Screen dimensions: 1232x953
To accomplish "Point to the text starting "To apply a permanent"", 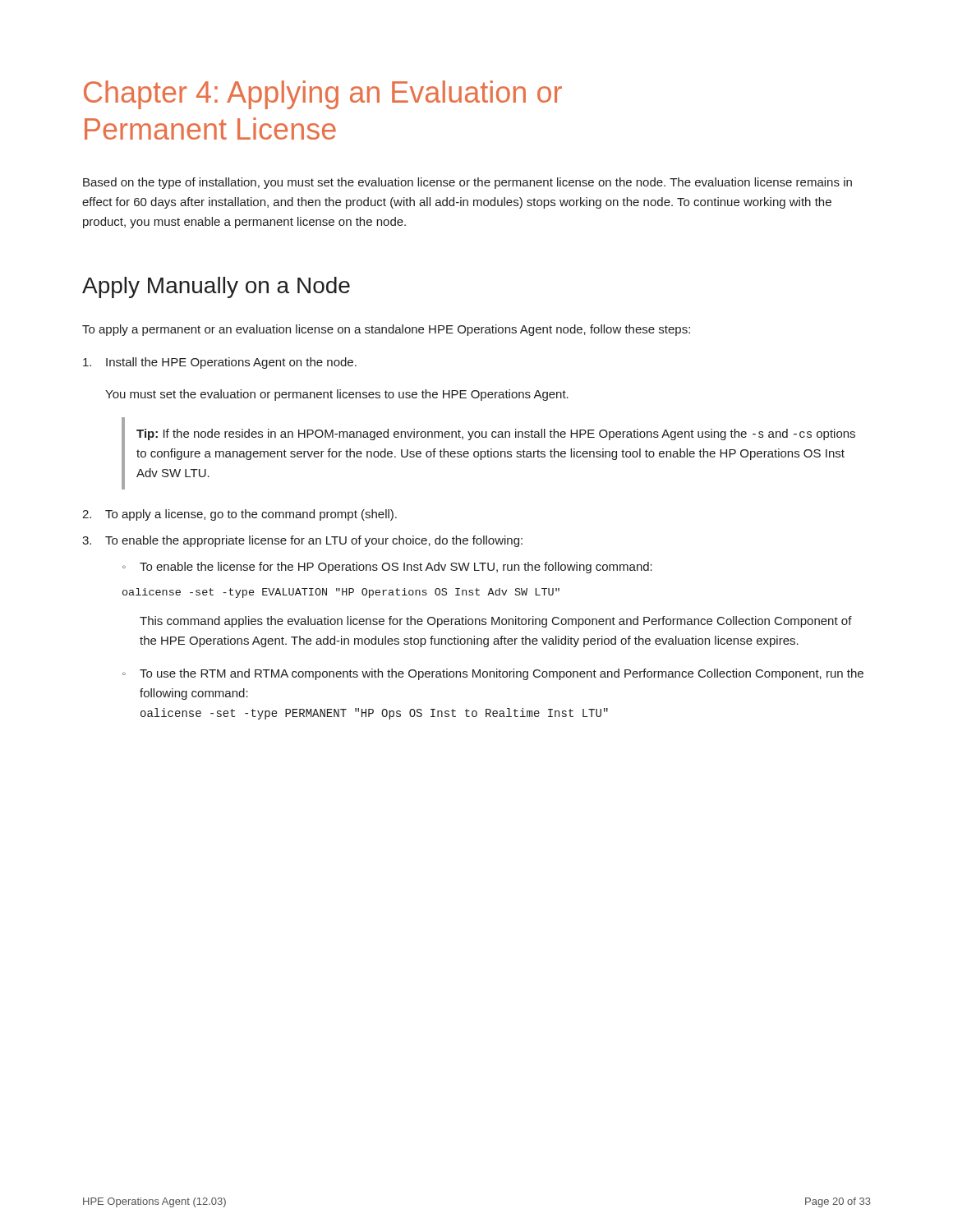I will point(476,329).
